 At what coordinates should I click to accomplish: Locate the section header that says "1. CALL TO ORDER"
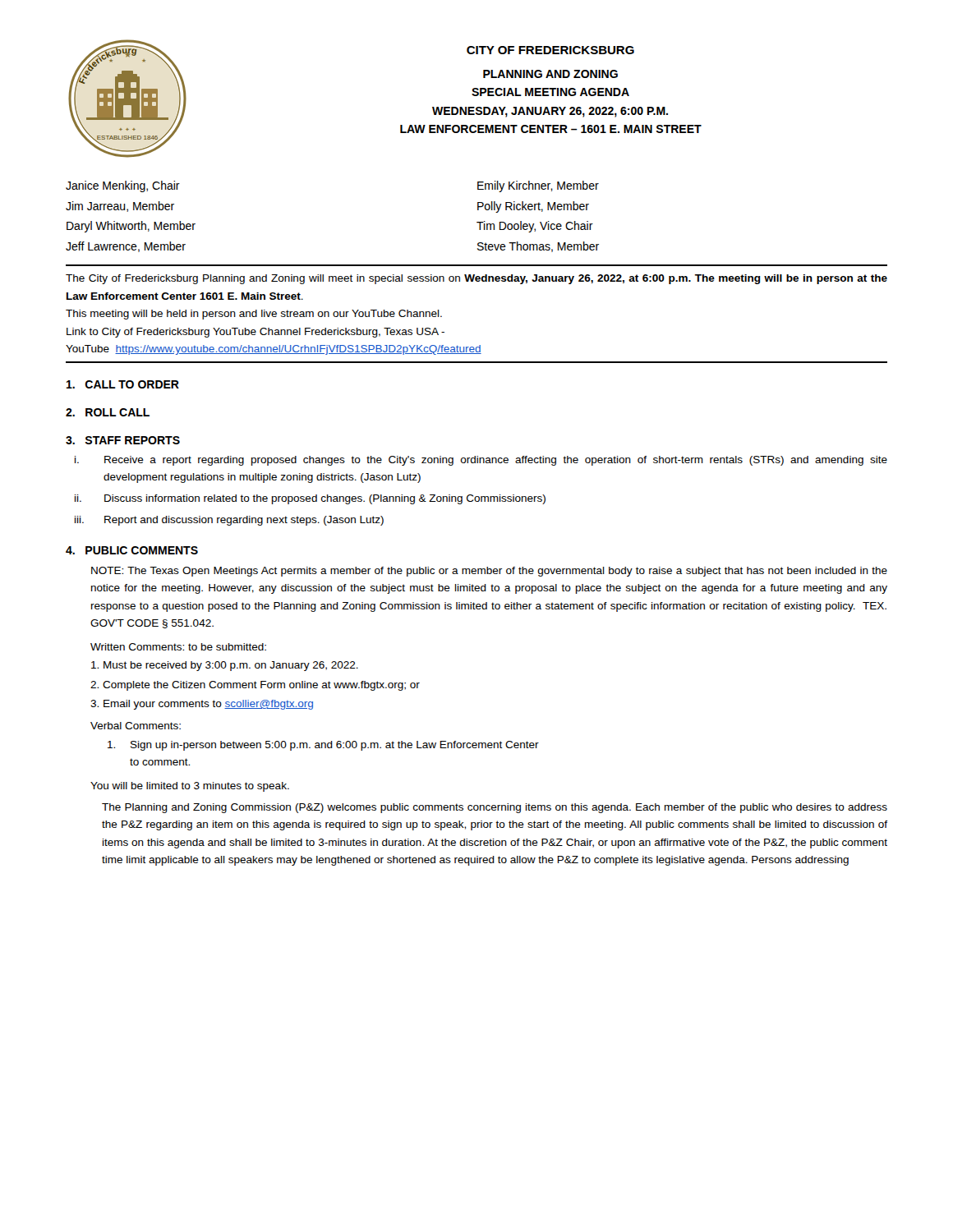(122, 384)
